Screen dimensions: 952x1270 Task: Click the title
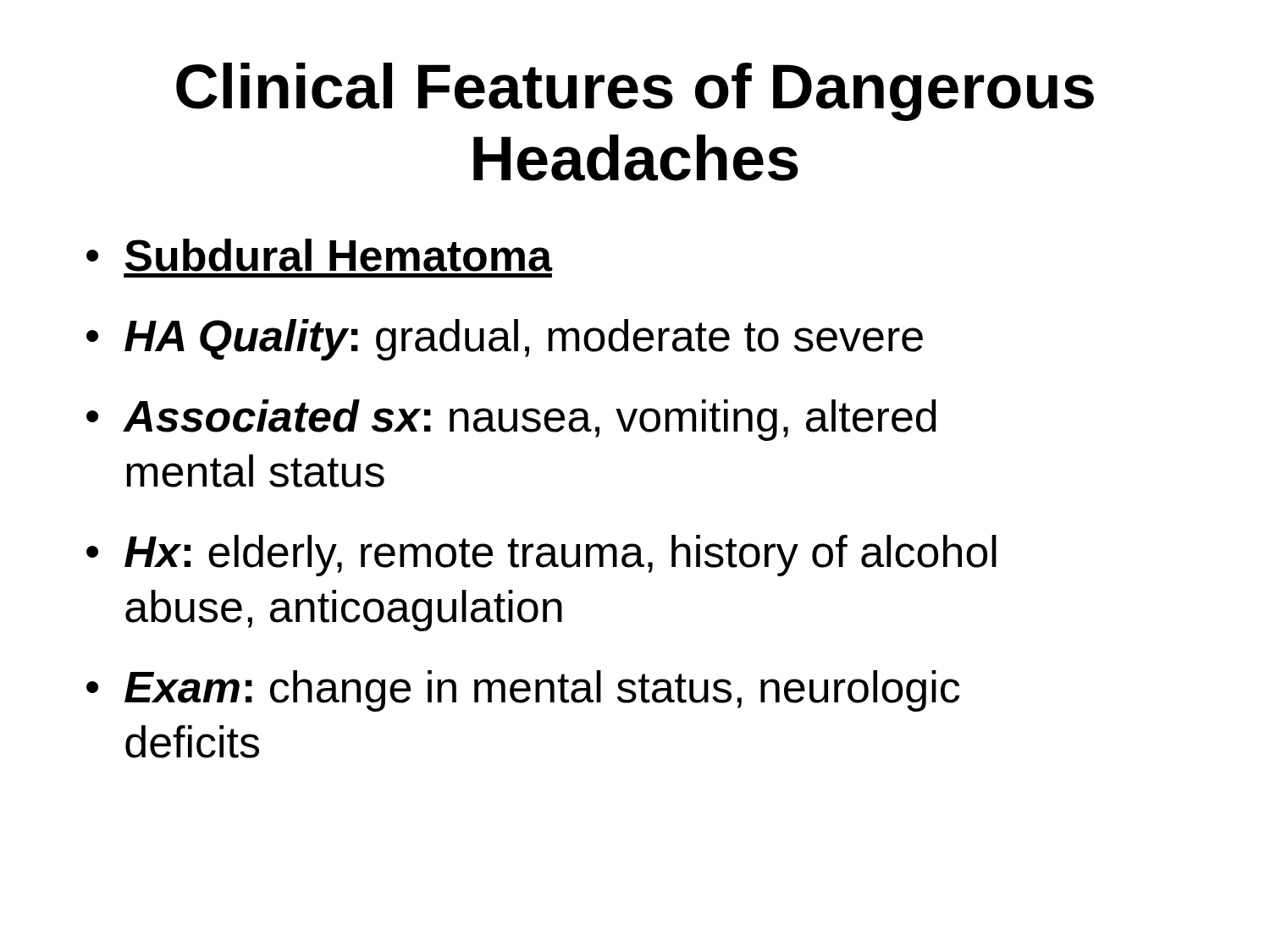[635, 123]
